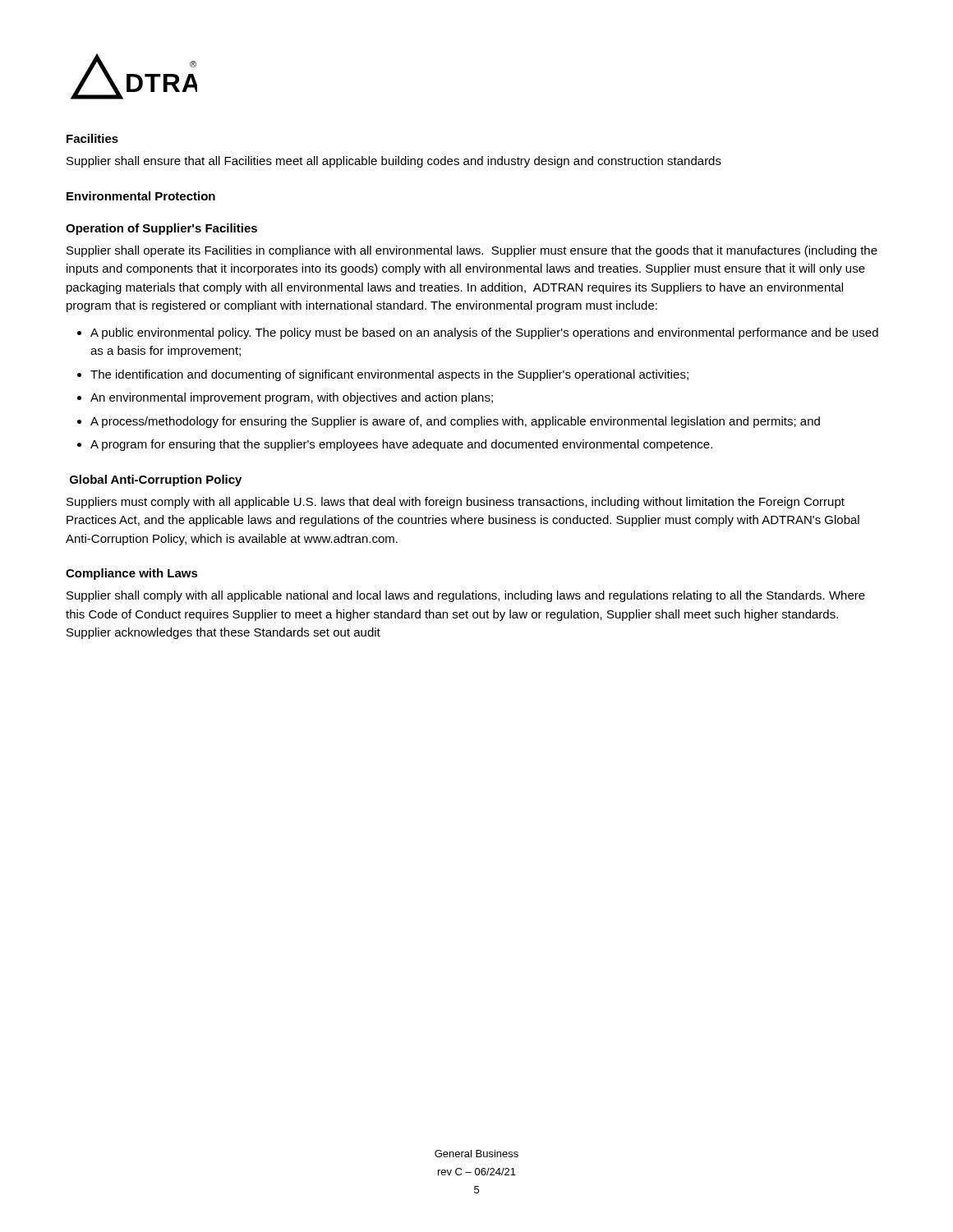Locate the block of text that opens with "A public environmental"

click(485, 341)
